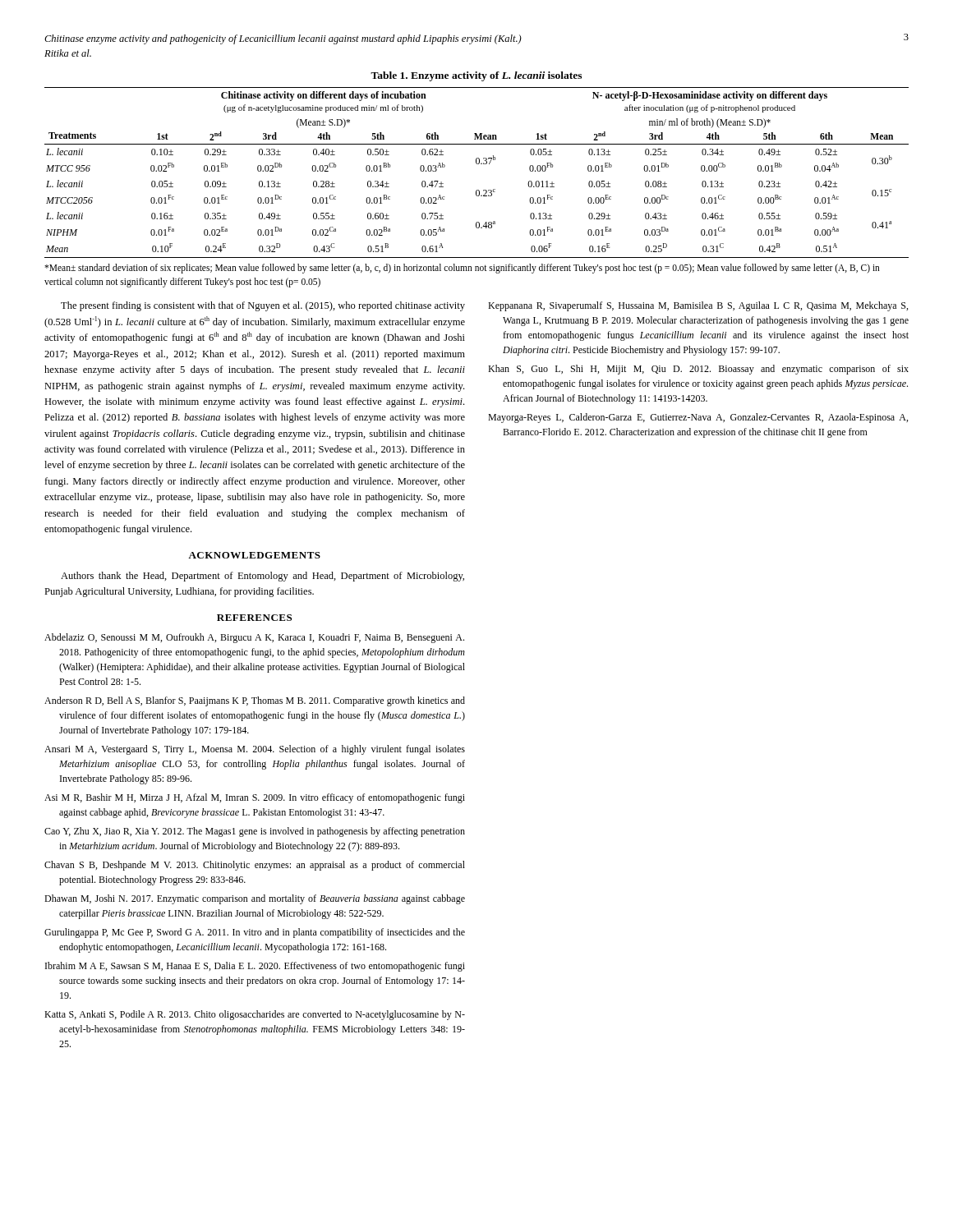
Task: Locate the passage starting "Mean± standard deviation of"
Action: [462, 275]
